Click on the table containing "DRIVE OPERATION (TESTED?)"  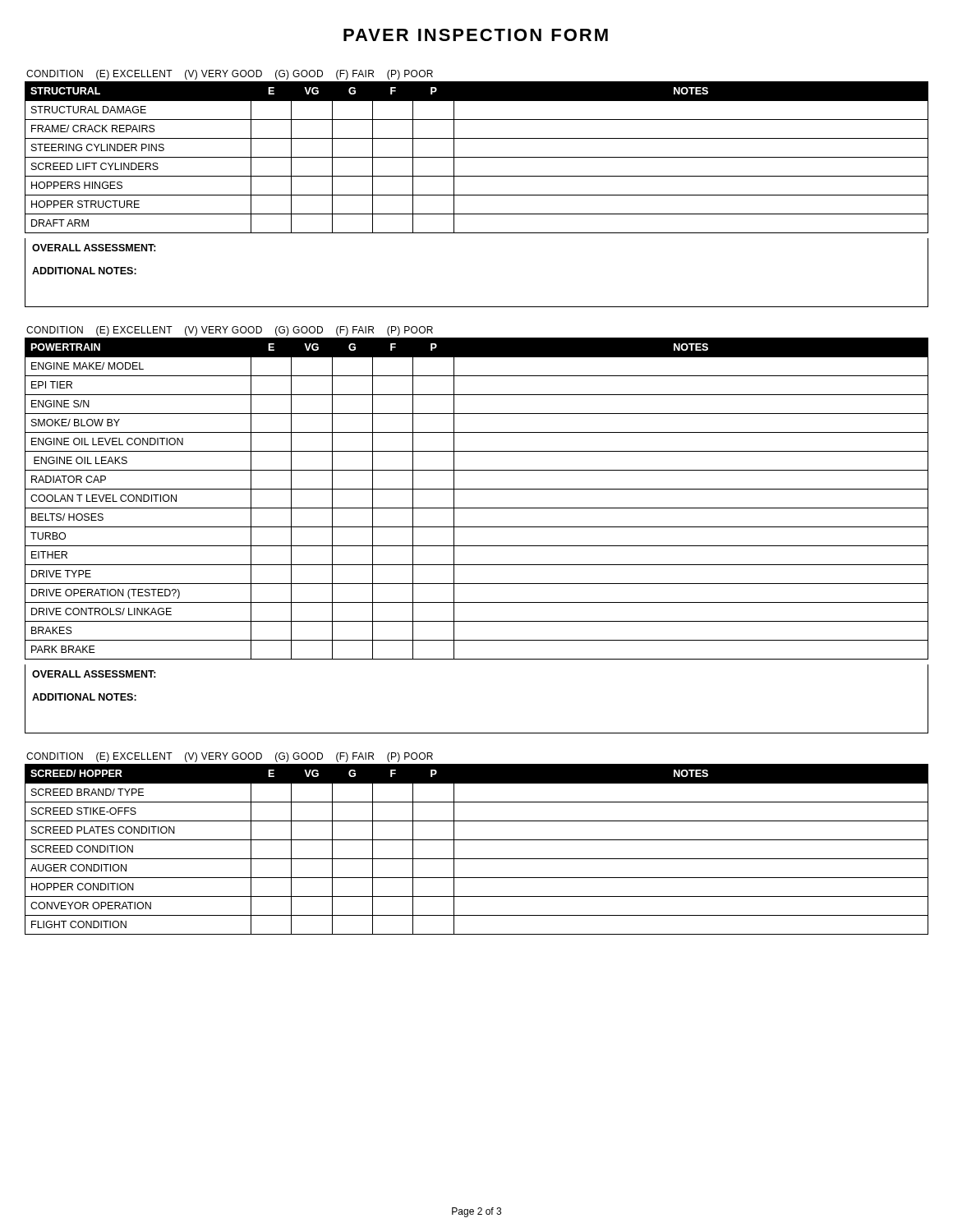click(x=476, y=535)
